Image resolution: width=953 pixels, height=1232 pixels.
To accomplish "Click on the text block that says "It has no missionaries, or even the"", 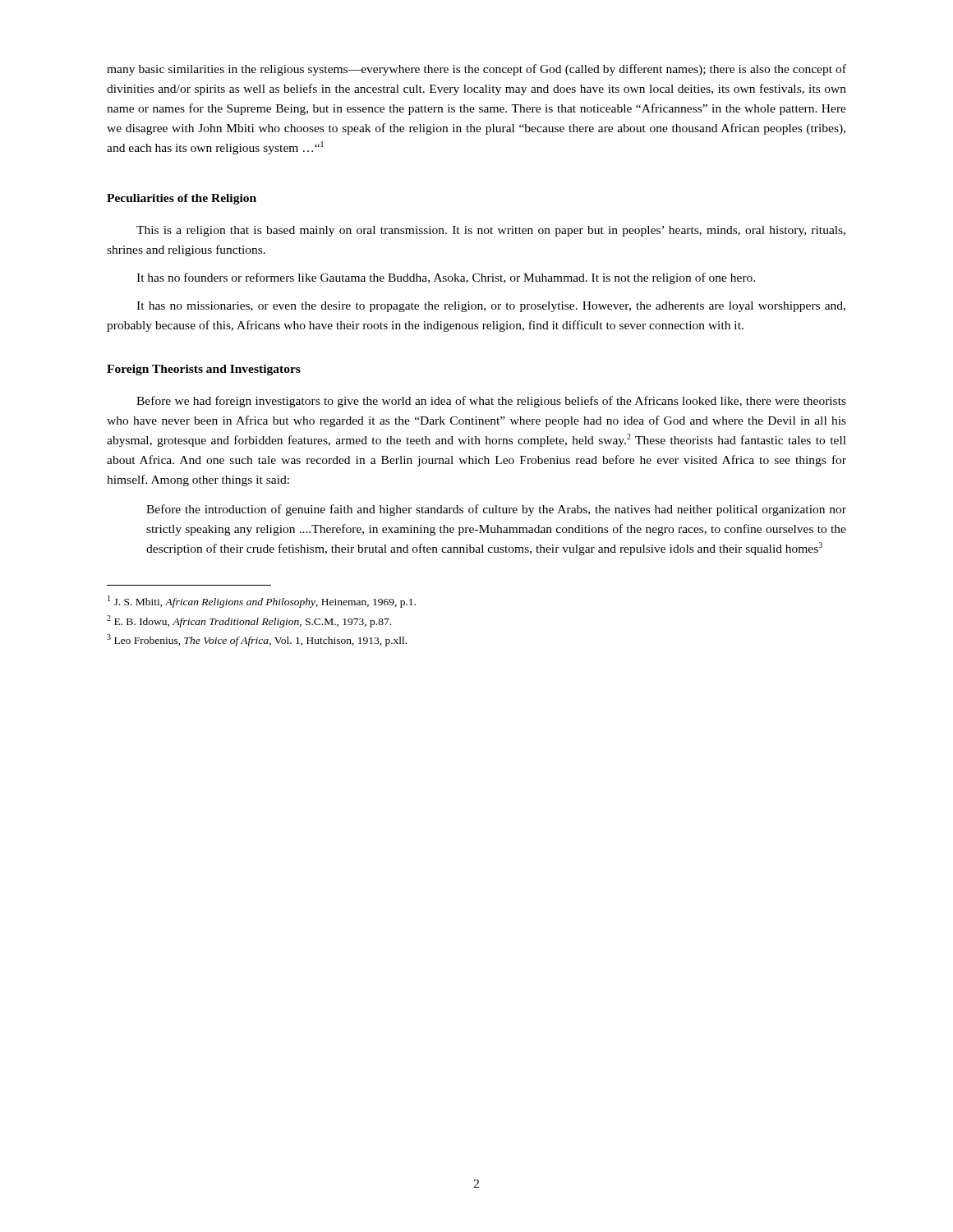I will pyautogui.click(x=476, y=316).
